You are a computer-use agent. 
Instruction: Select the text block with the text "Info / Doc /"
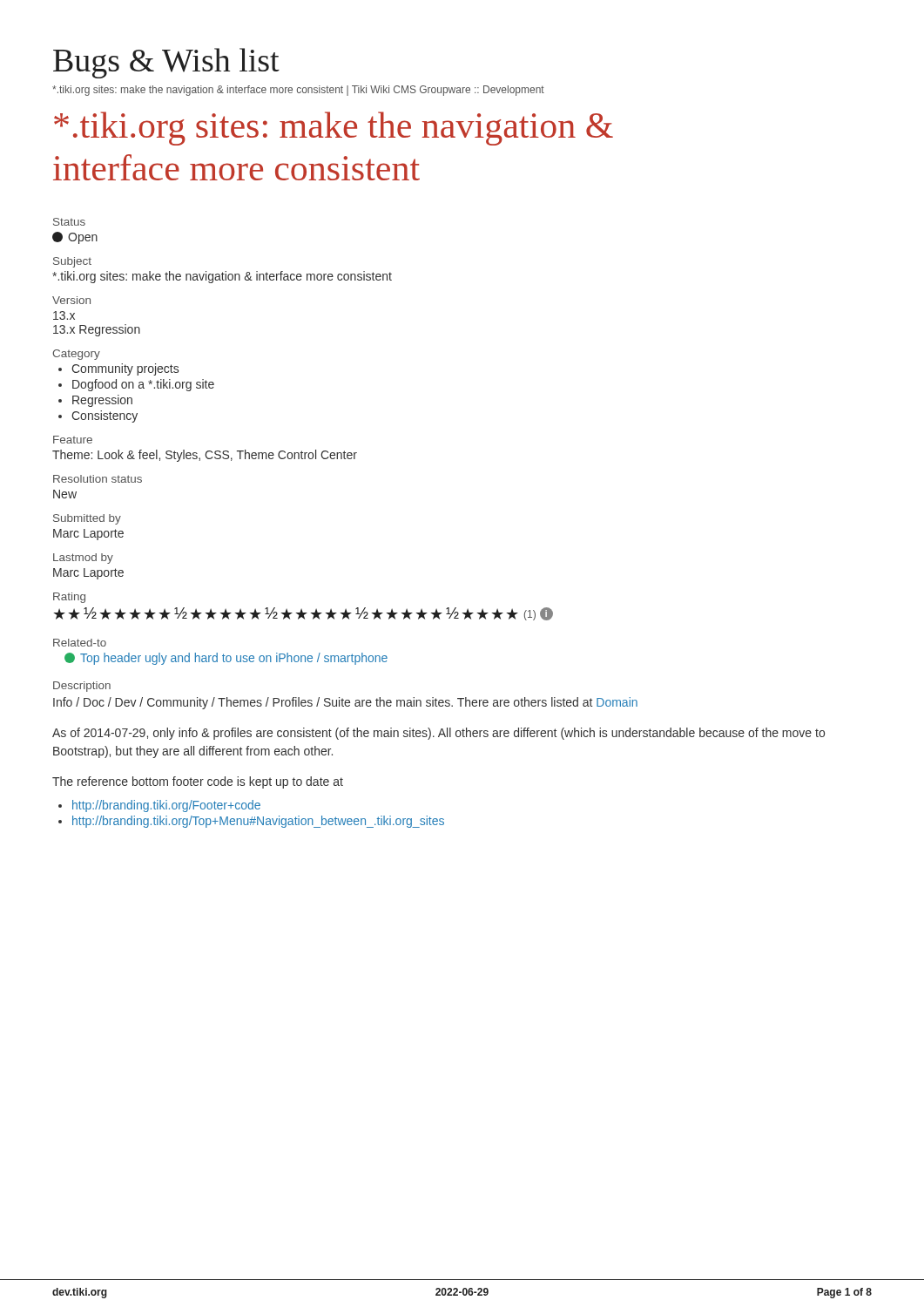(x=345, y=702)
